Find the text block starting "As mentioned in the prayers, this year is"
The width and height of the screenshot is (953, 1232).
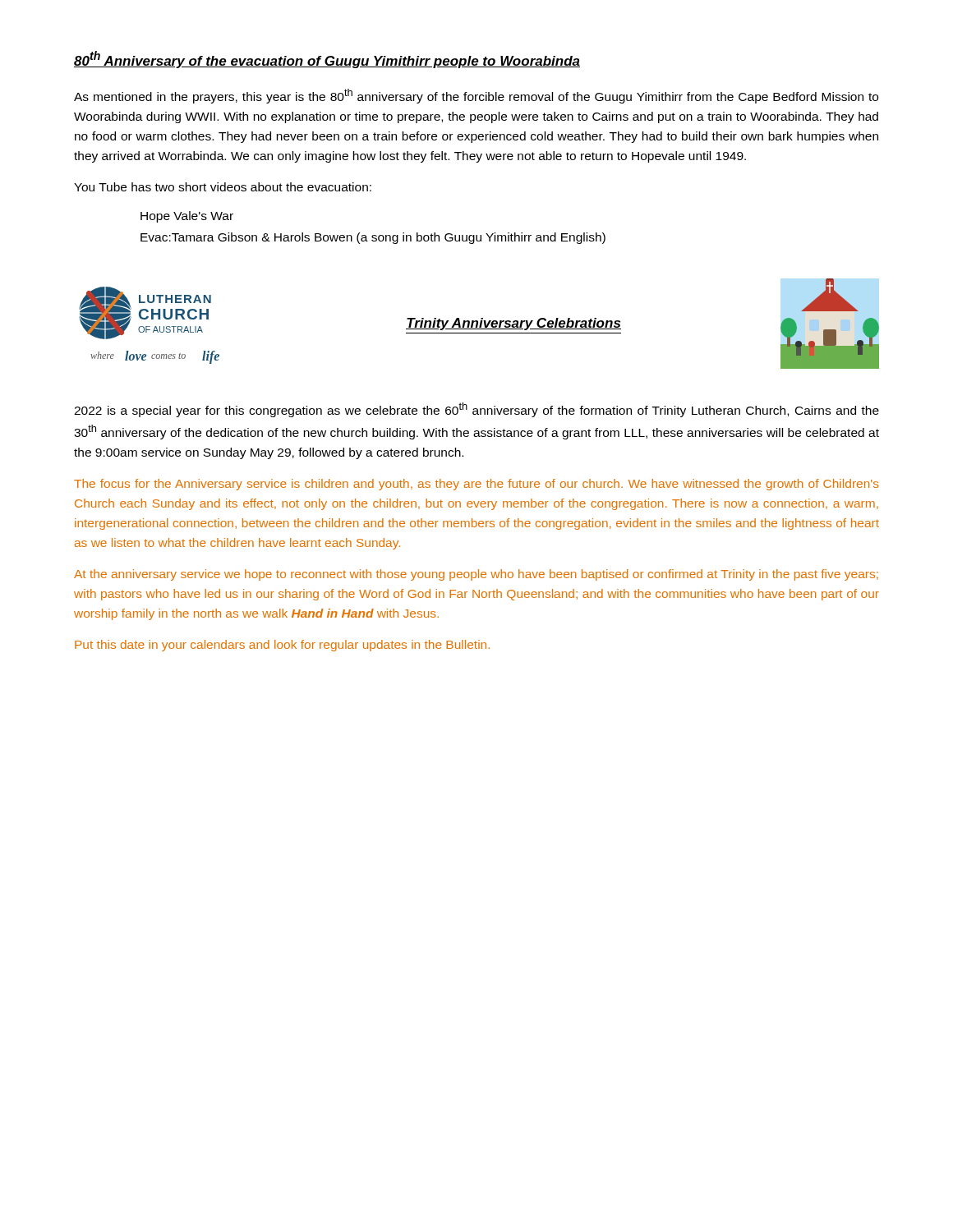coord(476,124)
